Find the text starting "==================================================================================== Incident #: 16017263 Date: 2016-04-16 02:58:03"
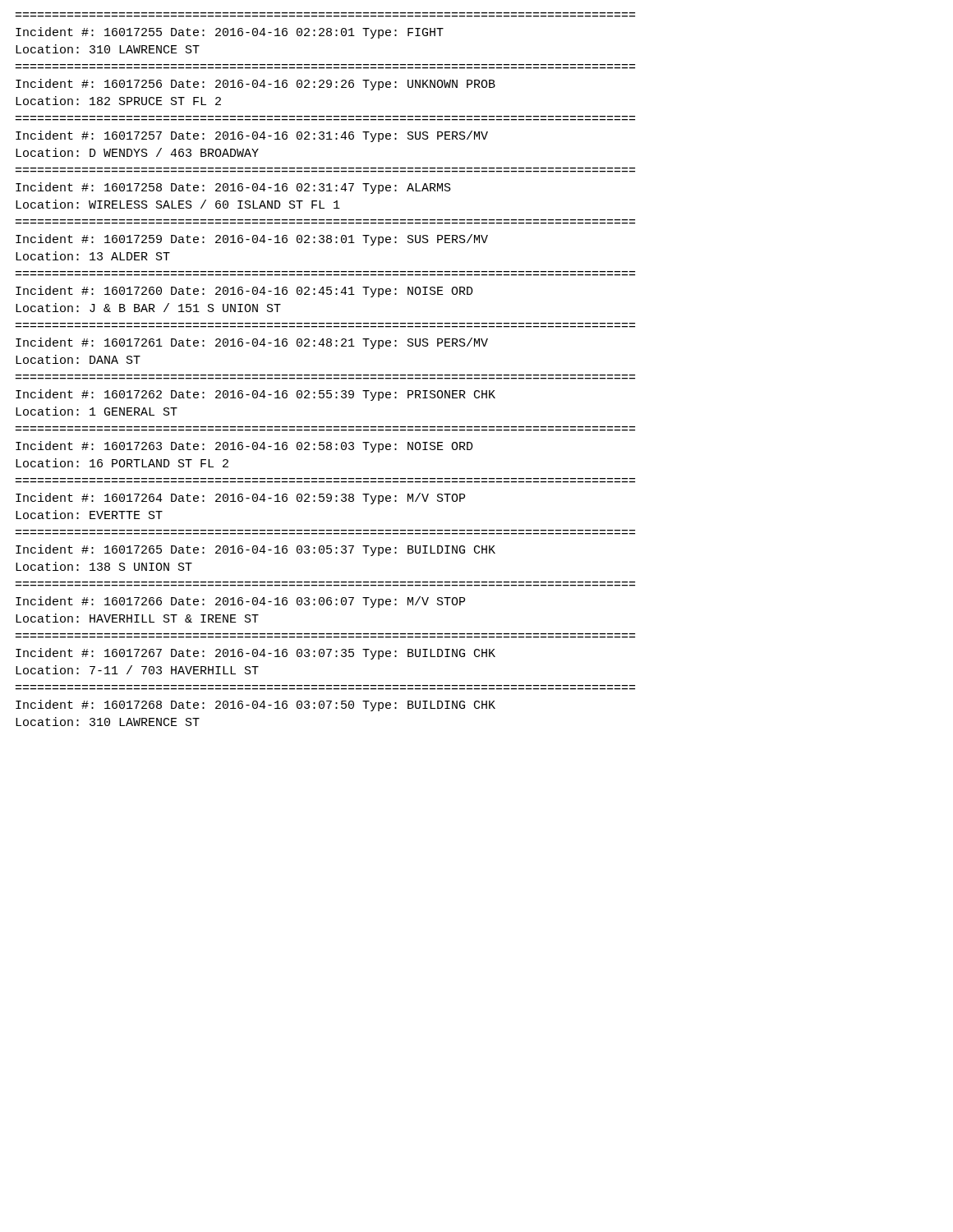Screen dimensions: 1232x953 (x=476, y=448)
